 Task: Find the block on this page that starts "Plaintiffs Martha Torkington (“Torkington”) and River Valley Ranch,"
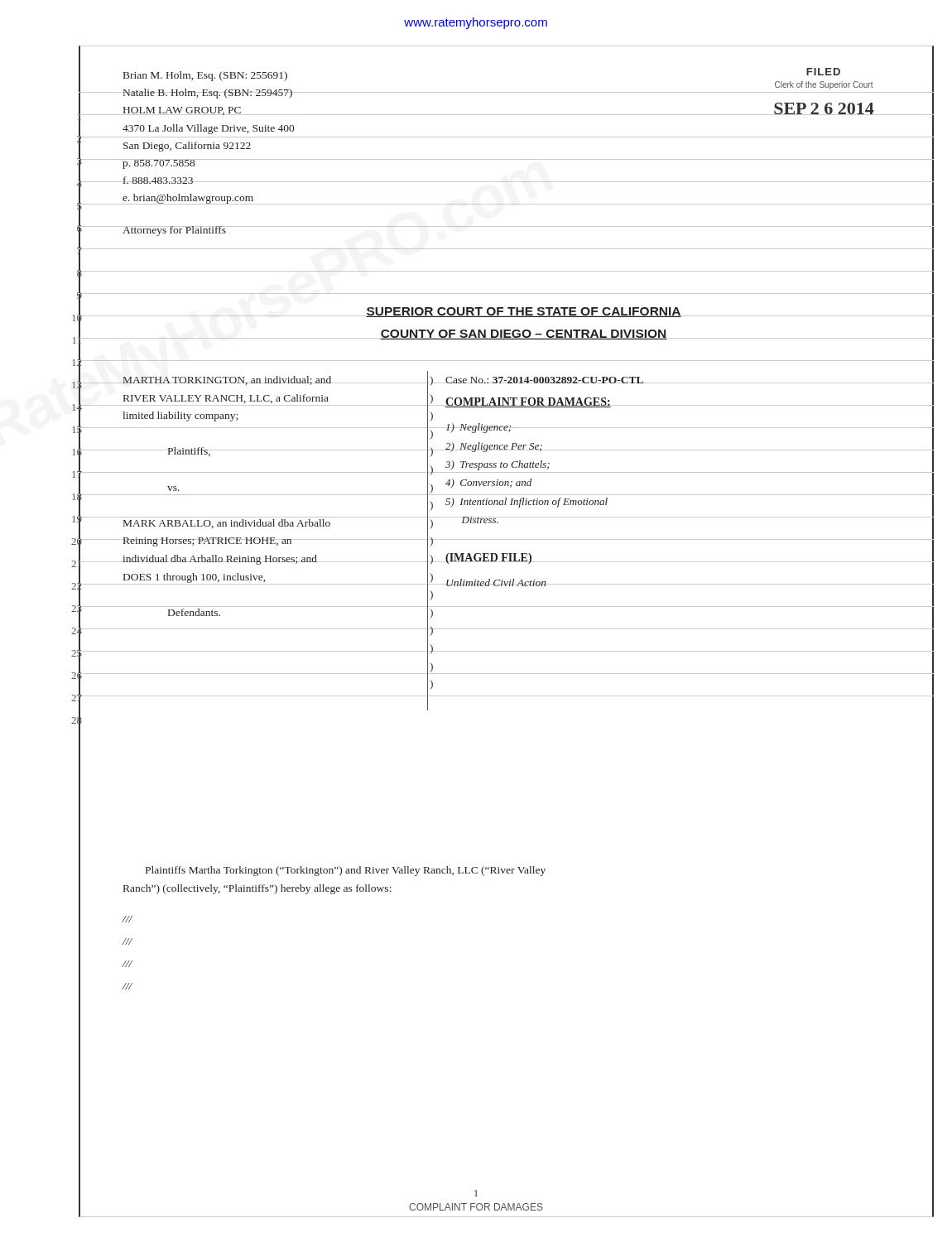click(334, 870)
